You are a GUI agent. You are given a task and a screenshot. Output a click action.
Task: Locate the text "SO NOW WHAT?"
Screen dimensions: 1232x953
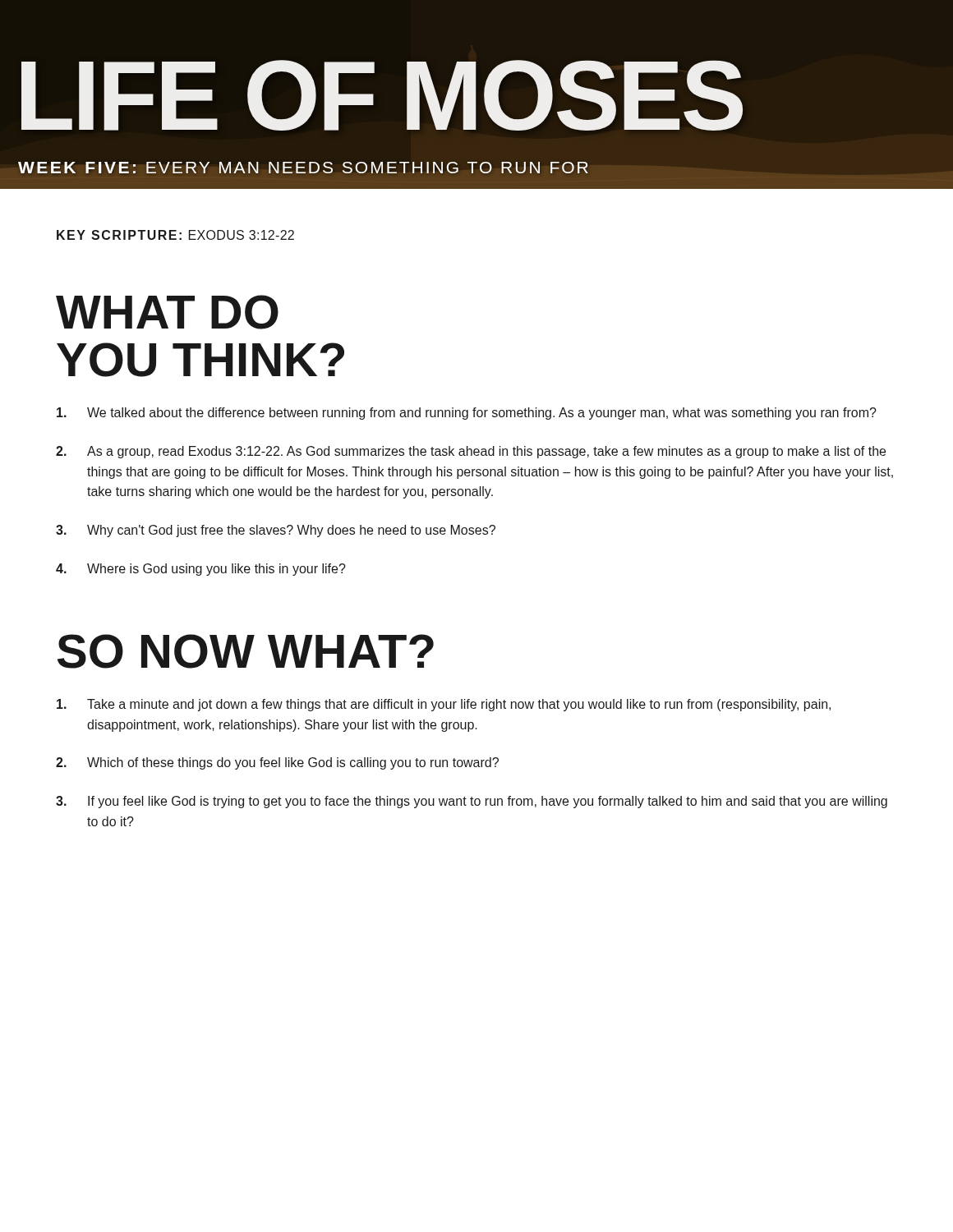coord(246,651)
